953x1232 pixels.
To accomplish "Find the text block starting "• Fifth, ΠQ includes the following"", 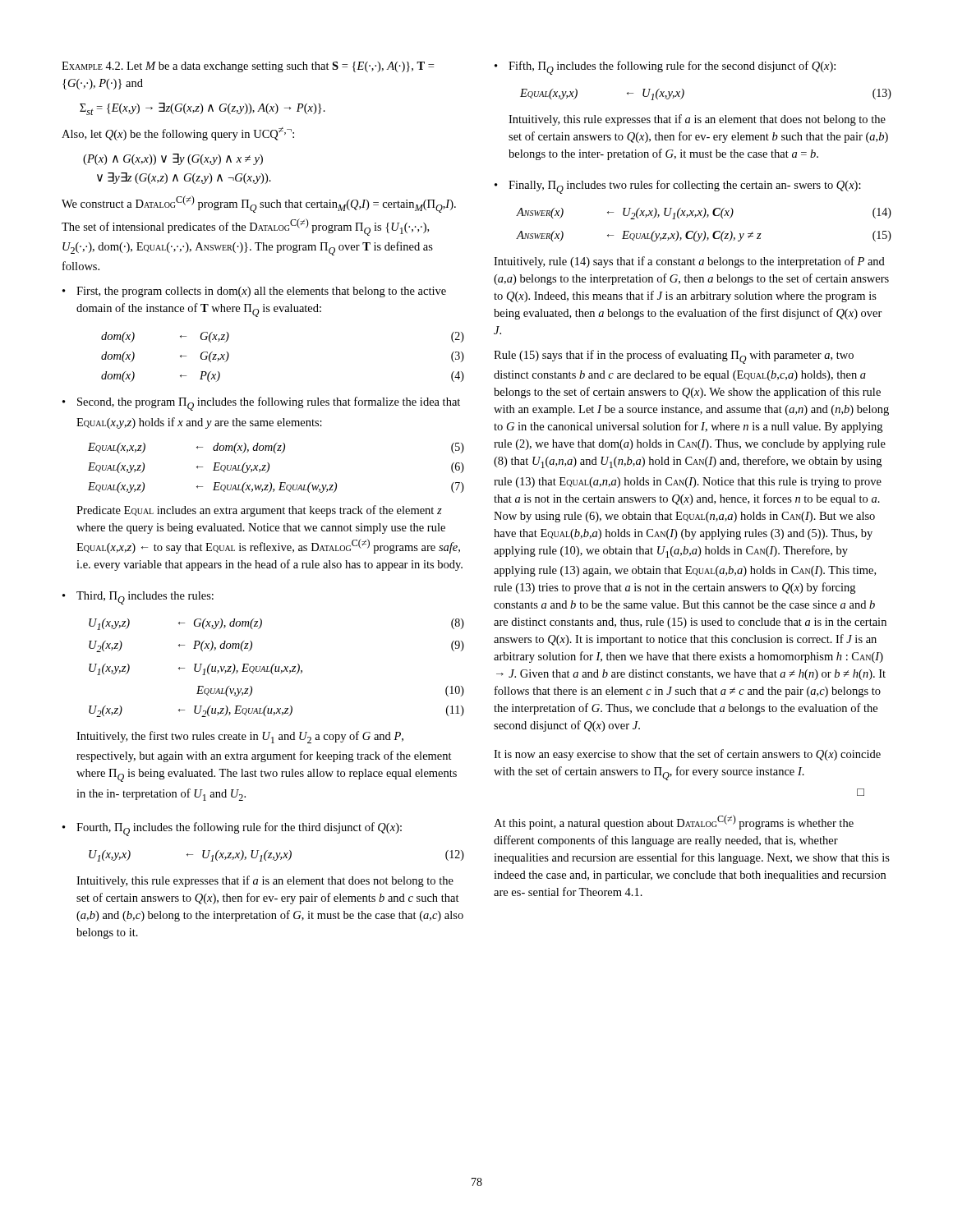I will point(693,114).
